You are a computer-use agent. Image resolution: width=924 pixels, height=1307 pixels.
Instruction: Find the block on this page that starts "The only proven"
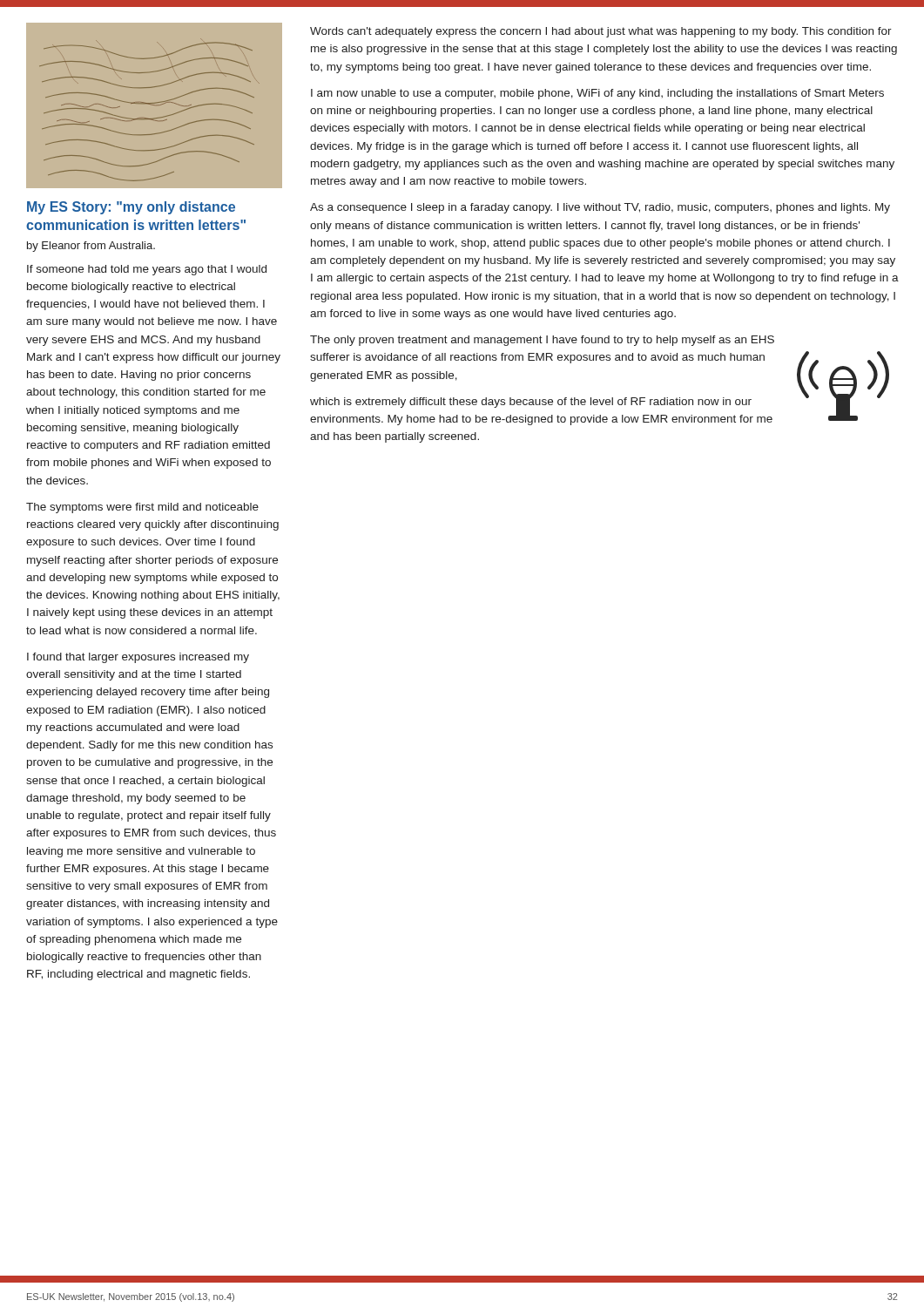tap(605, 388)
